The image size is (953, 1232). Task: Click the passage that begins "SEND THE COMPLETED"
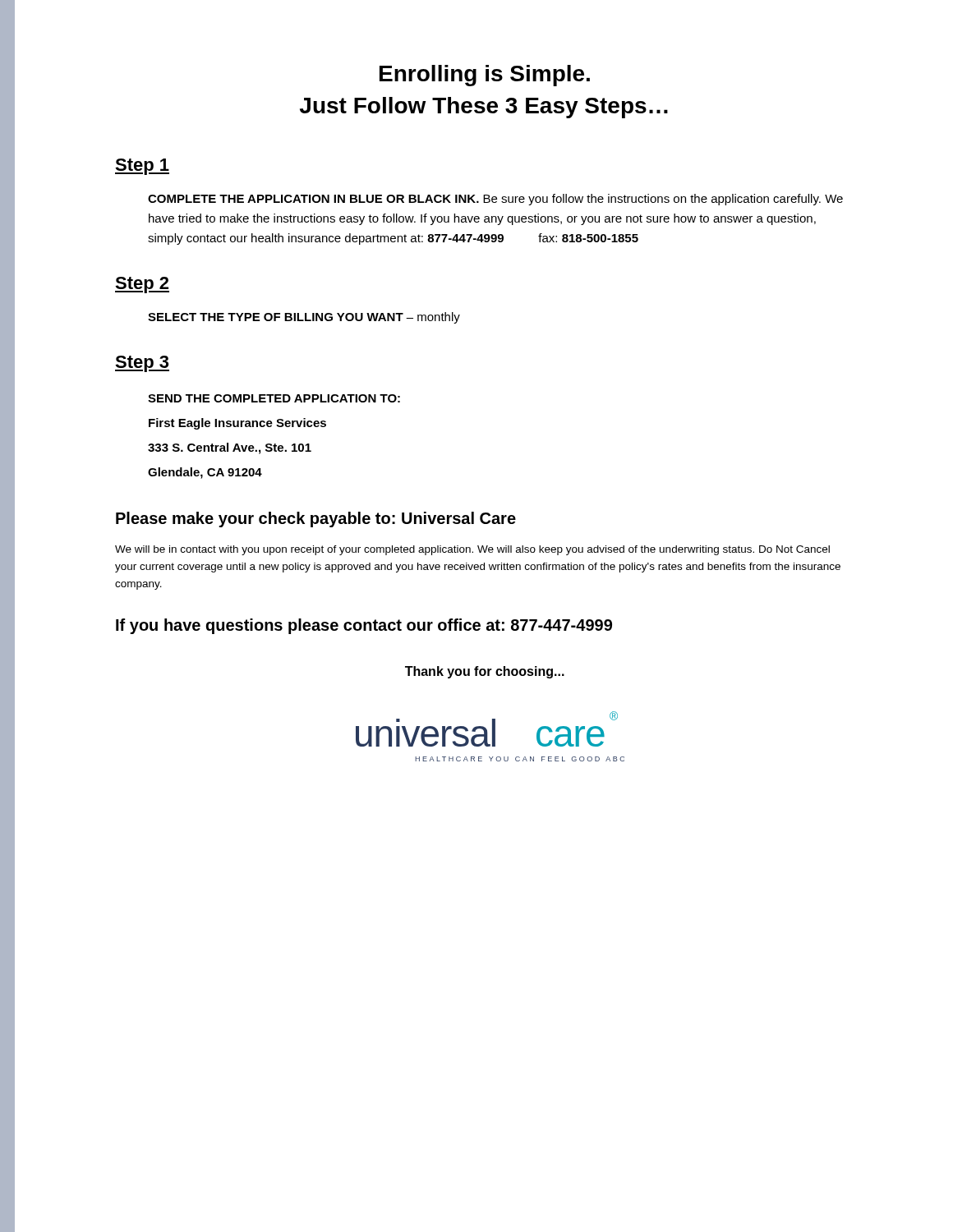click(x=274, y=435)
